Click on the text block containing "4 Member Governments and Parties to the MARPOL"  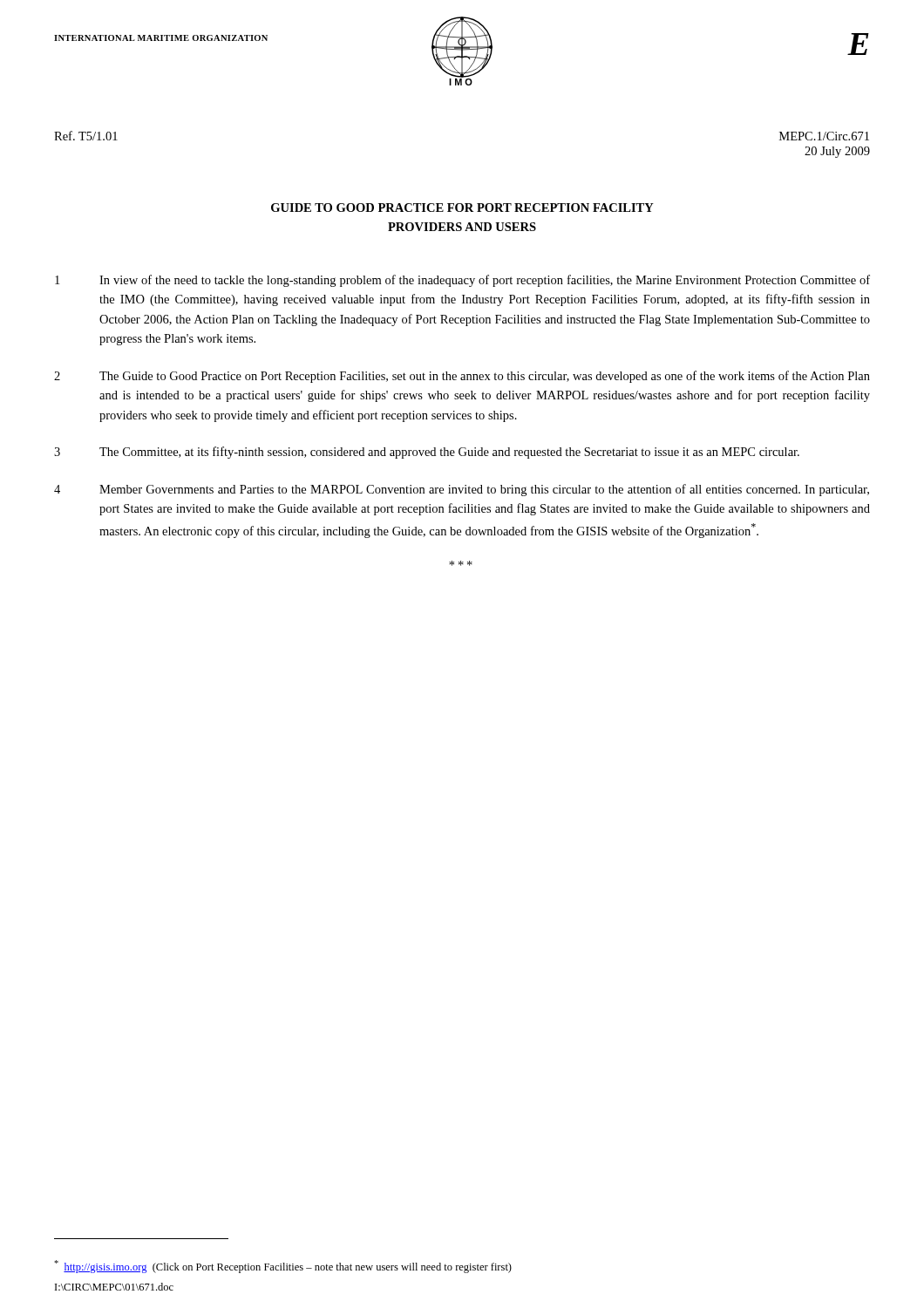click(x=462, y=510)
